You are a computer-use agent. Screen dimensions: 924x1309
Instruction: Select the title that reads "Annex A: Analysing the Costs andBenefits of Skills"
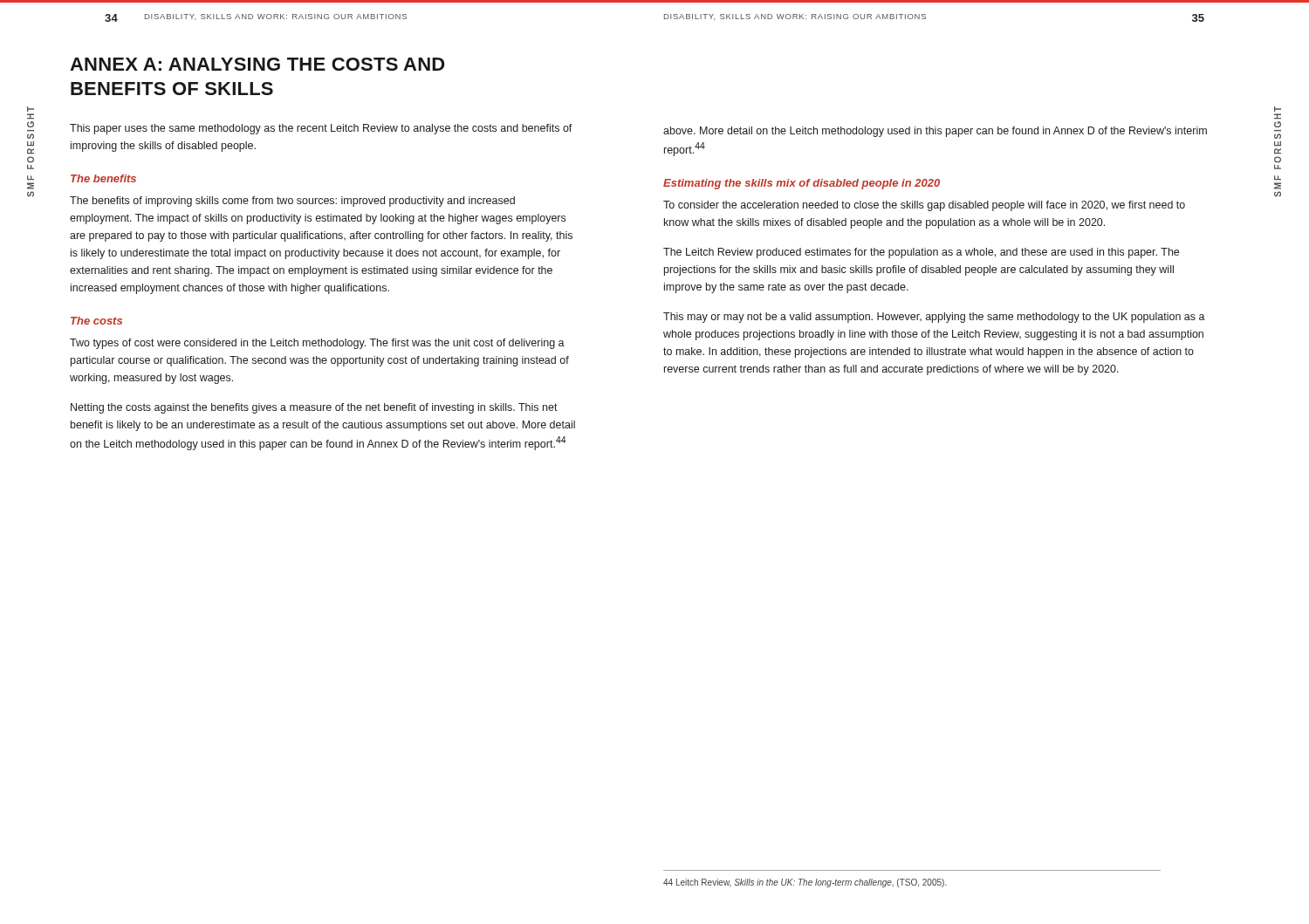pyautogui.click(x=258, y=76)
